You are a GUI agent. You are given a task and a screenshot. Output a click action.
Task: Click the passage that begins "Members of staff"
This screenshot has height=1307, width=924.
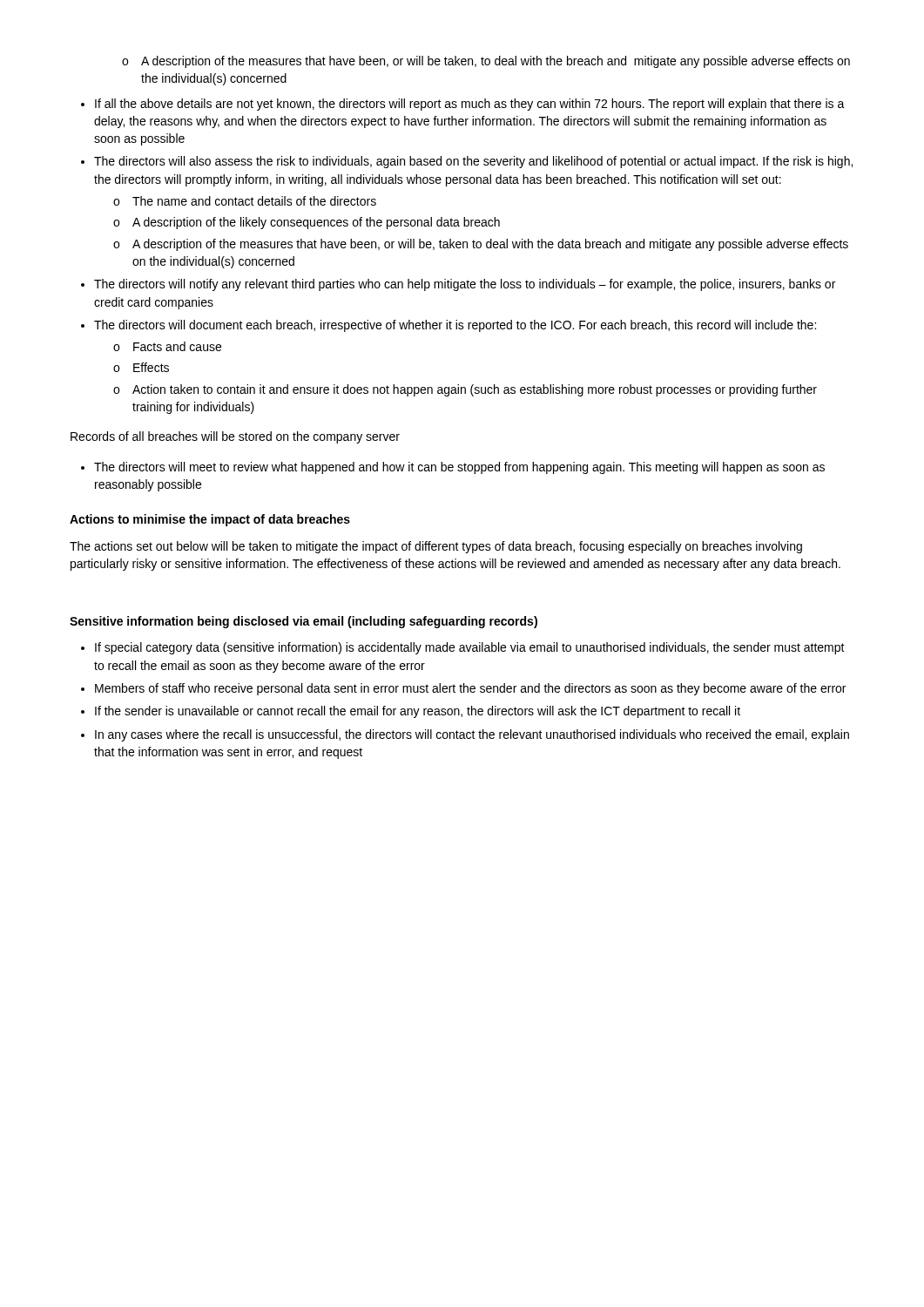(462, 688)
